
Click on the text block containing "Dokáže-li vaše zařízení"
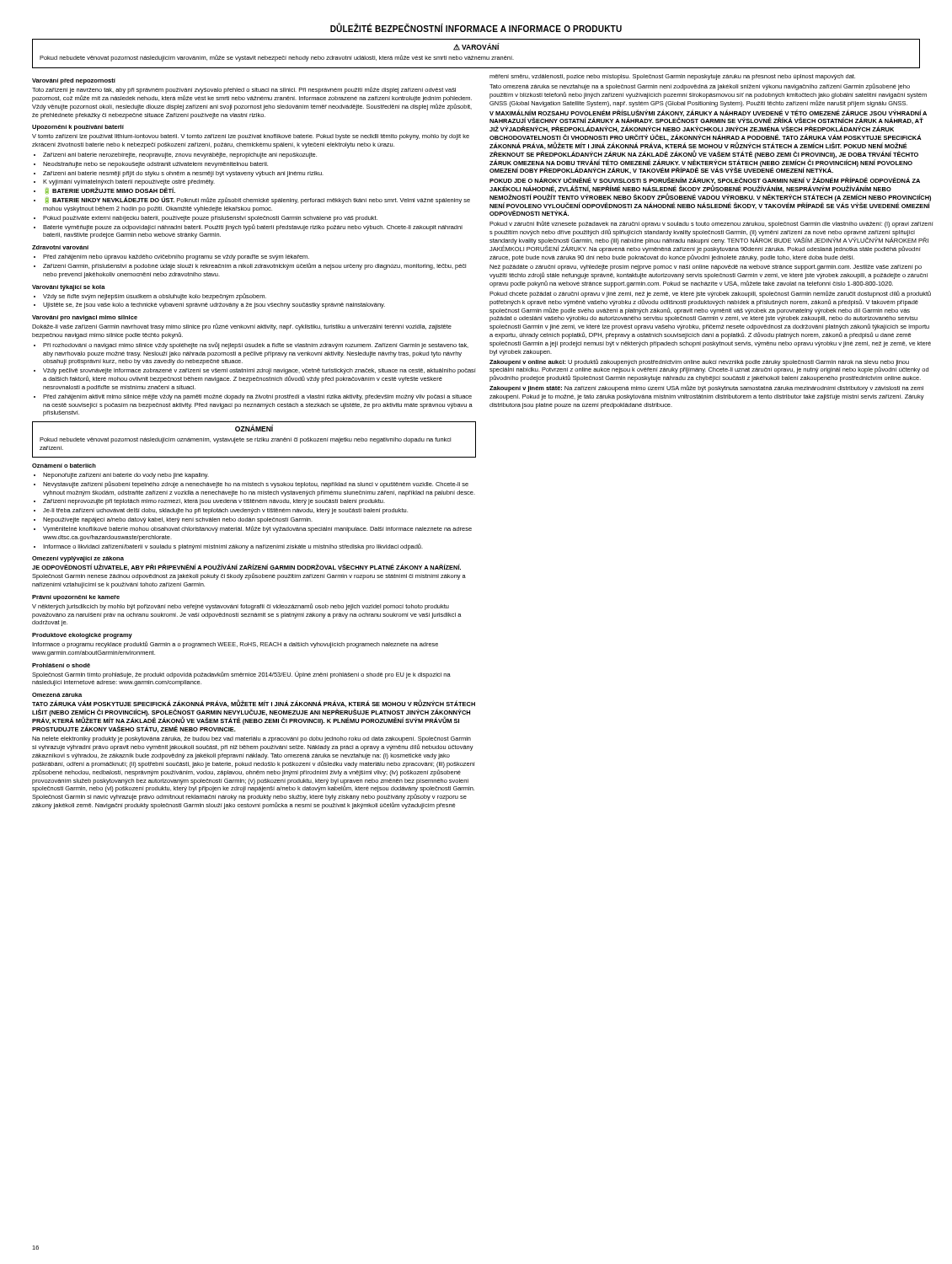click(x=242, y=331)
